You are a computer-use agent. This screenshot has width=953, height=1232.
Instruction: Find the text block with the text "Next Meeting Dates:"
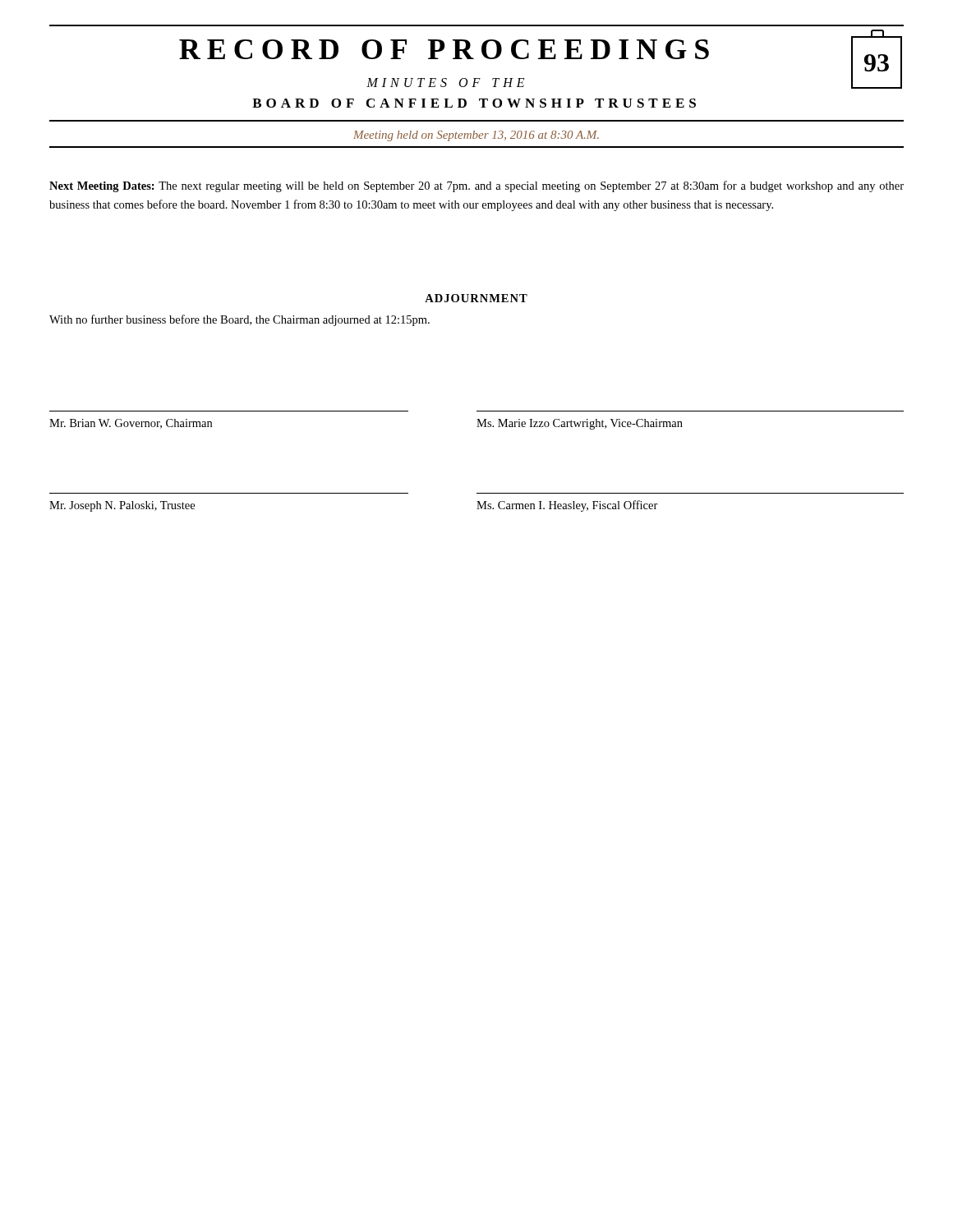click(x=476, y=195)
